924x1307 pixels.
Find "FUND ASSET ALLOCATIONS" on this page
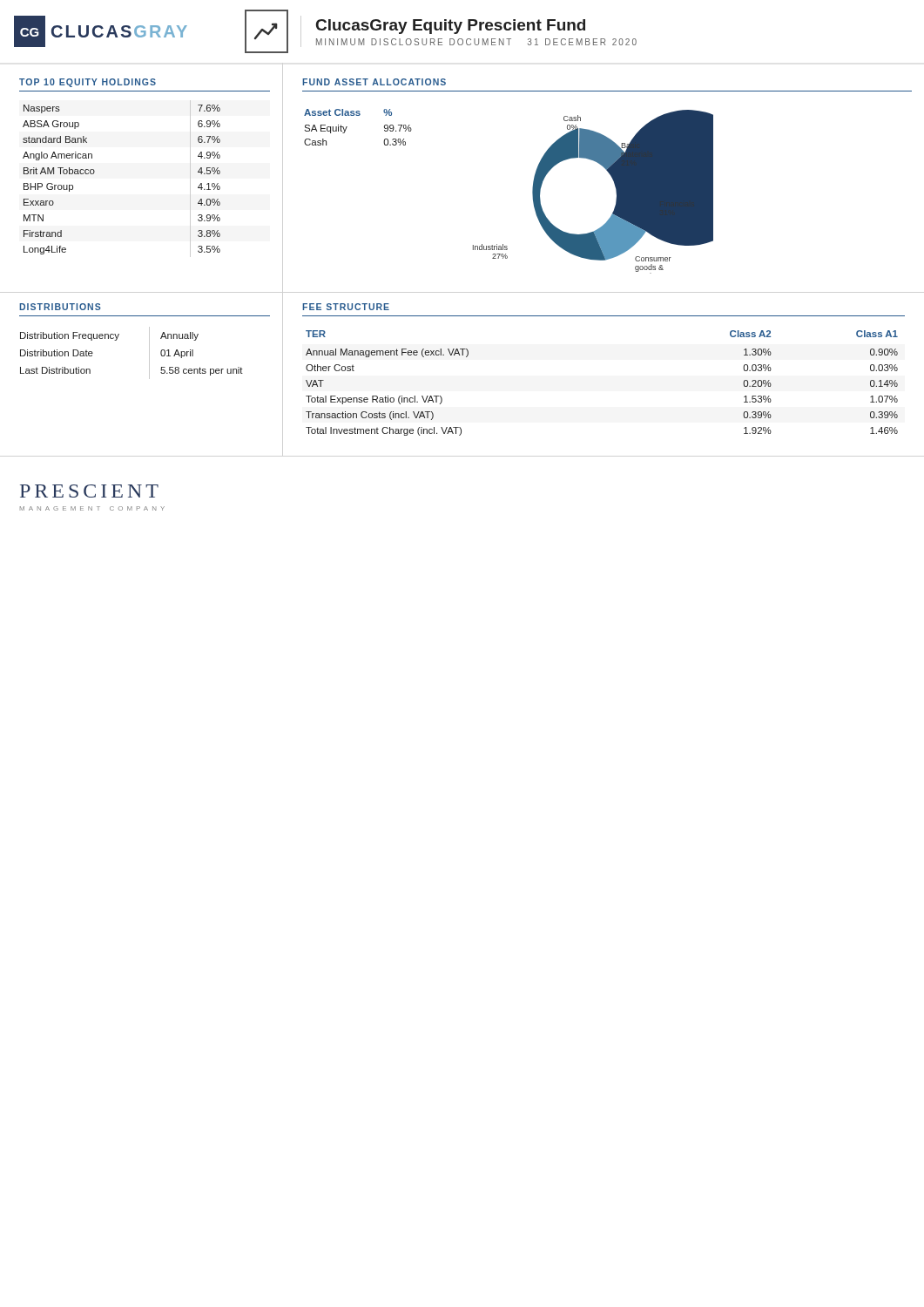375,82
